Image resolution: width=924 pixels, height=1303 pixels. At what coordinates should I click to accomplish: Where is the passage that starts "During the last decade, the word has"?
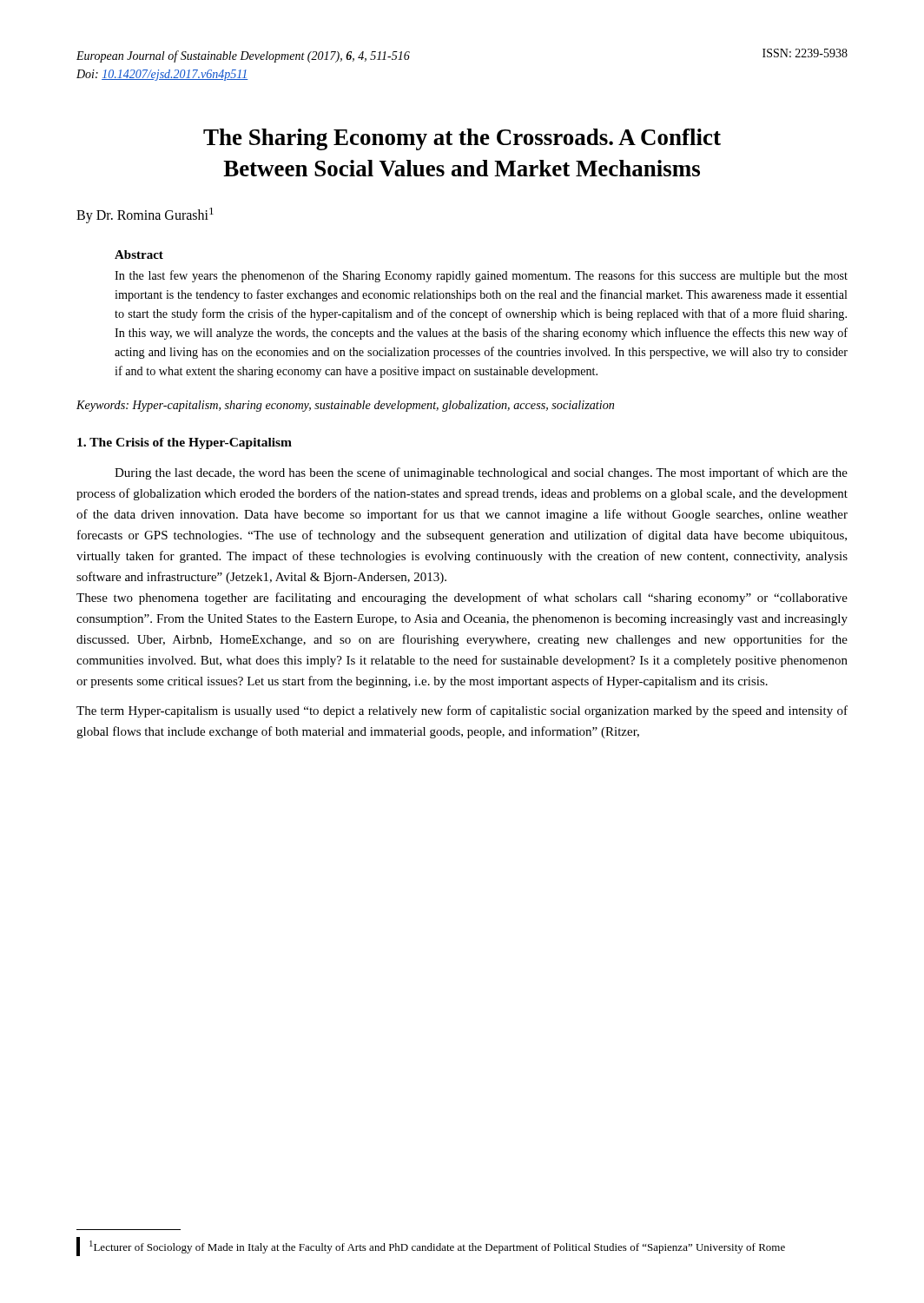[x=462, y=524]
